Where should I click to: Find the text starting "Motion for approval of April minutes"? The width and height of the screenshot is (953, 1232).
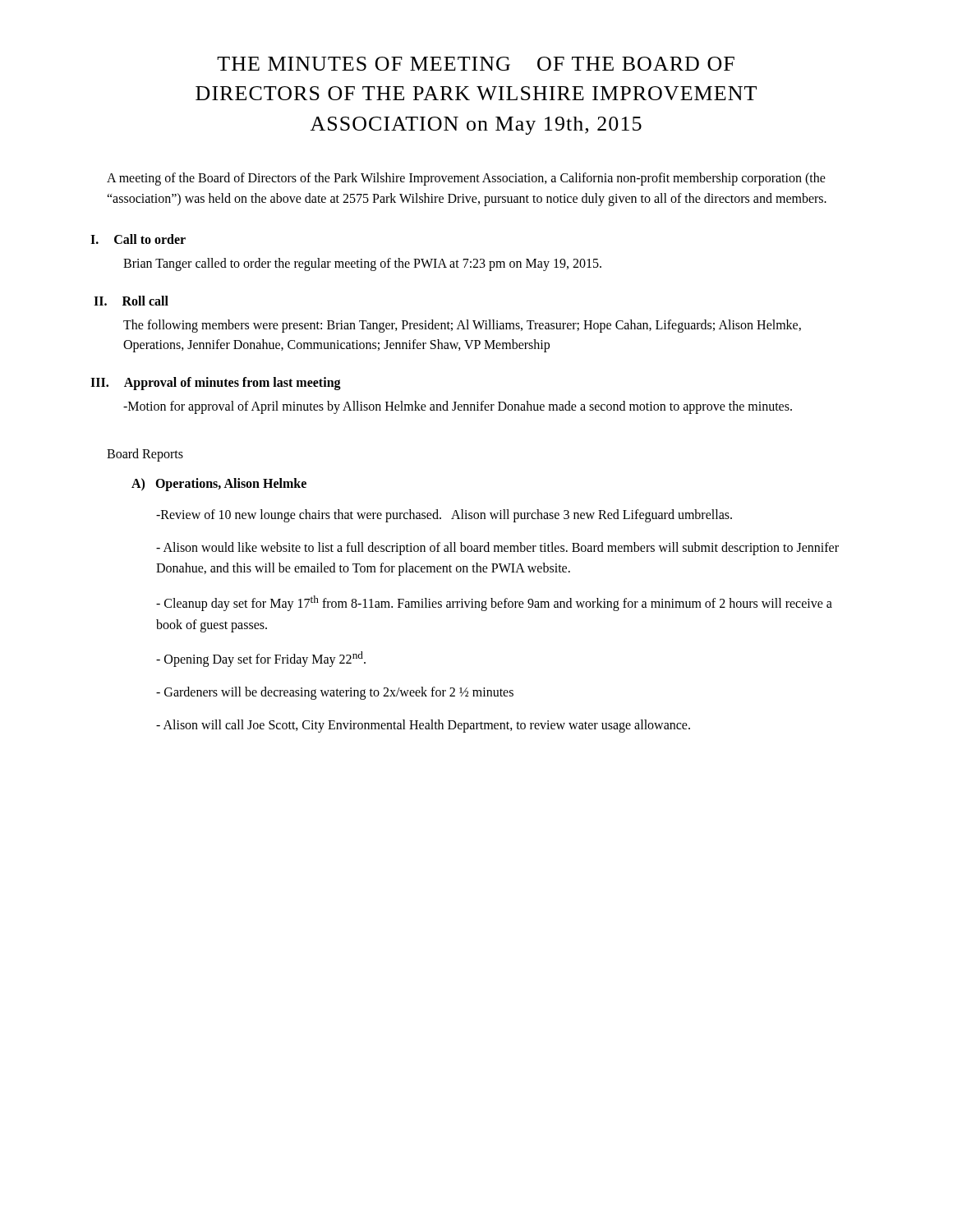458,406
